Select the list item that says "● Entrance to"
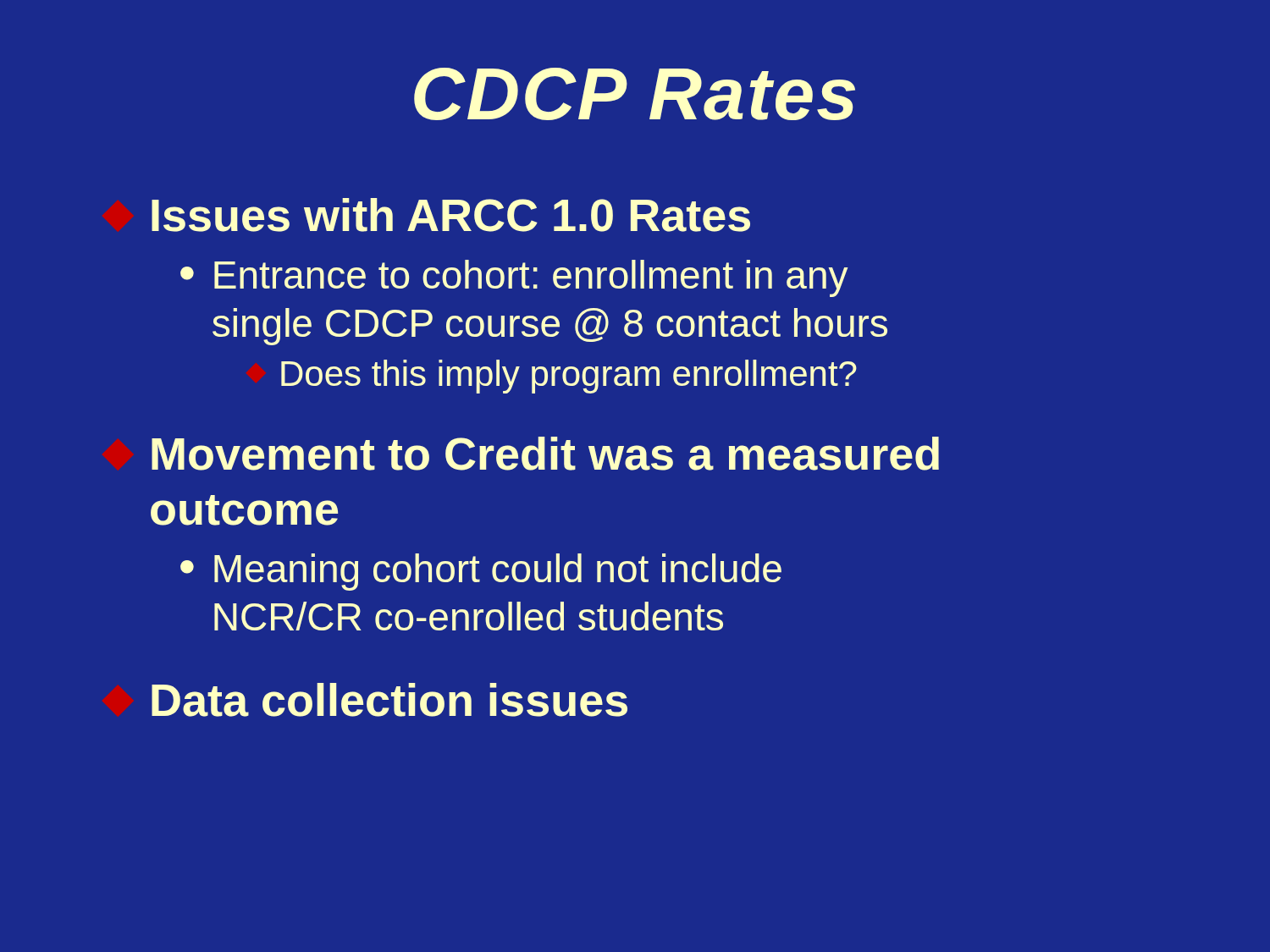The image size is (1270, 952). click(533, 300)
